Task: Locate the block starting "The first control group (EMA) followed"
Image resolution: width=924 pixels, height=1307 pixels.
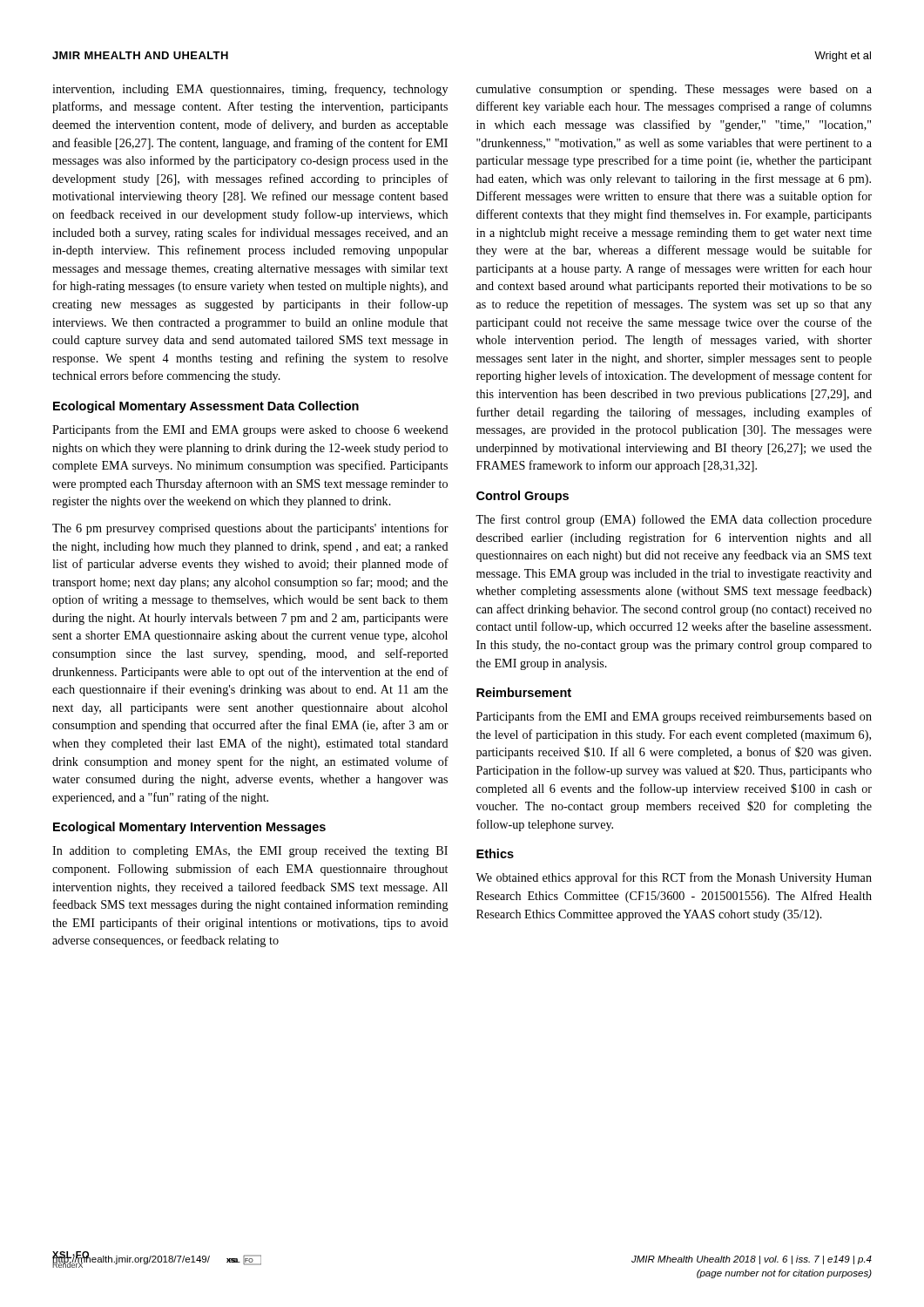Action: (x=674, y=591)
